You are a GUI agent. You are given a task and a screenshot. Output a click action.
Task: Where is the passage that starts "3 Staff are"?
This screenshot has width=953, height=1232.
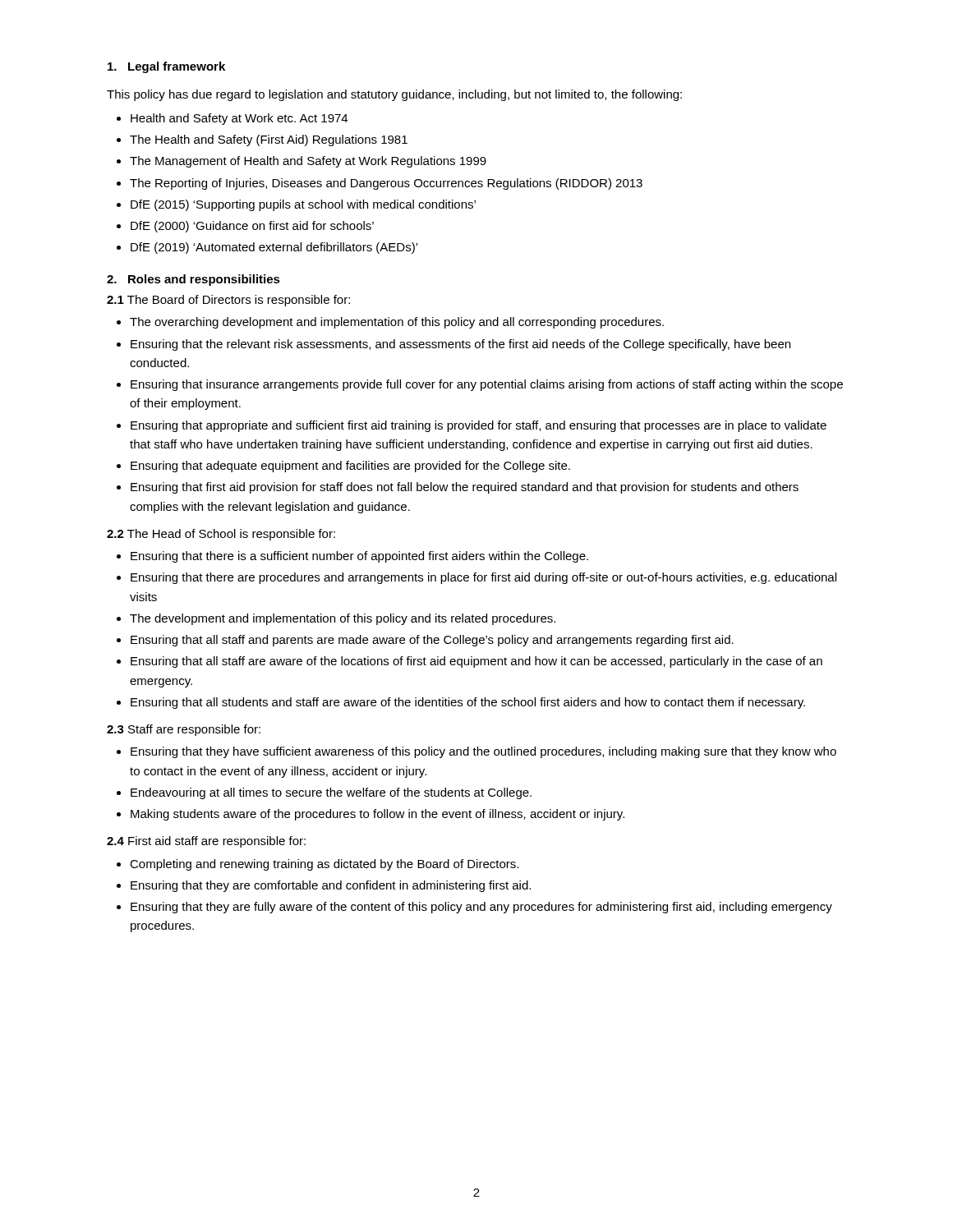(184, 729)
